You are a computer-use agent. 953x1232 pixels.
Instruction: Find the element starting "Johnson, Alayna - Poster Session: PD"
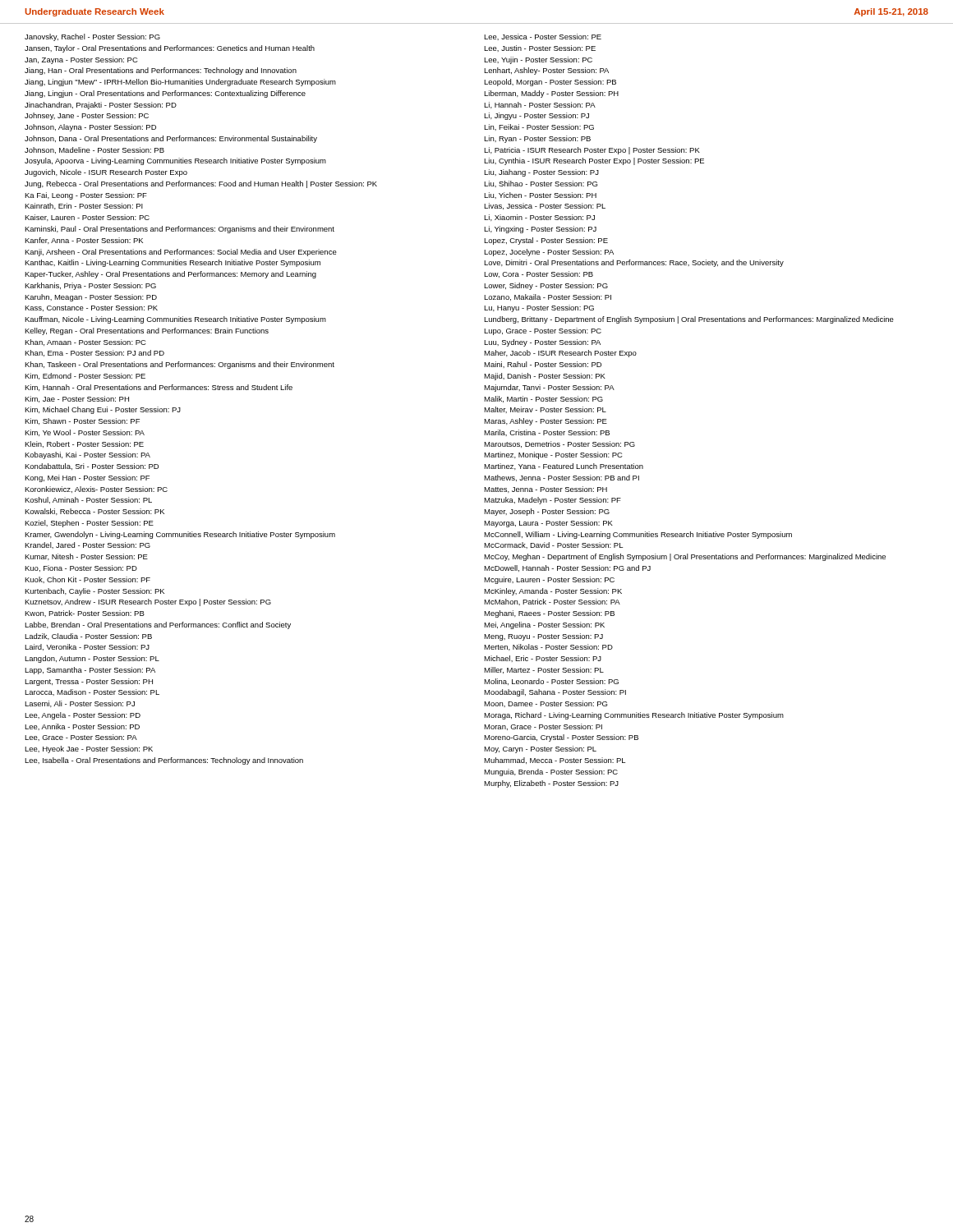point(91,127)
